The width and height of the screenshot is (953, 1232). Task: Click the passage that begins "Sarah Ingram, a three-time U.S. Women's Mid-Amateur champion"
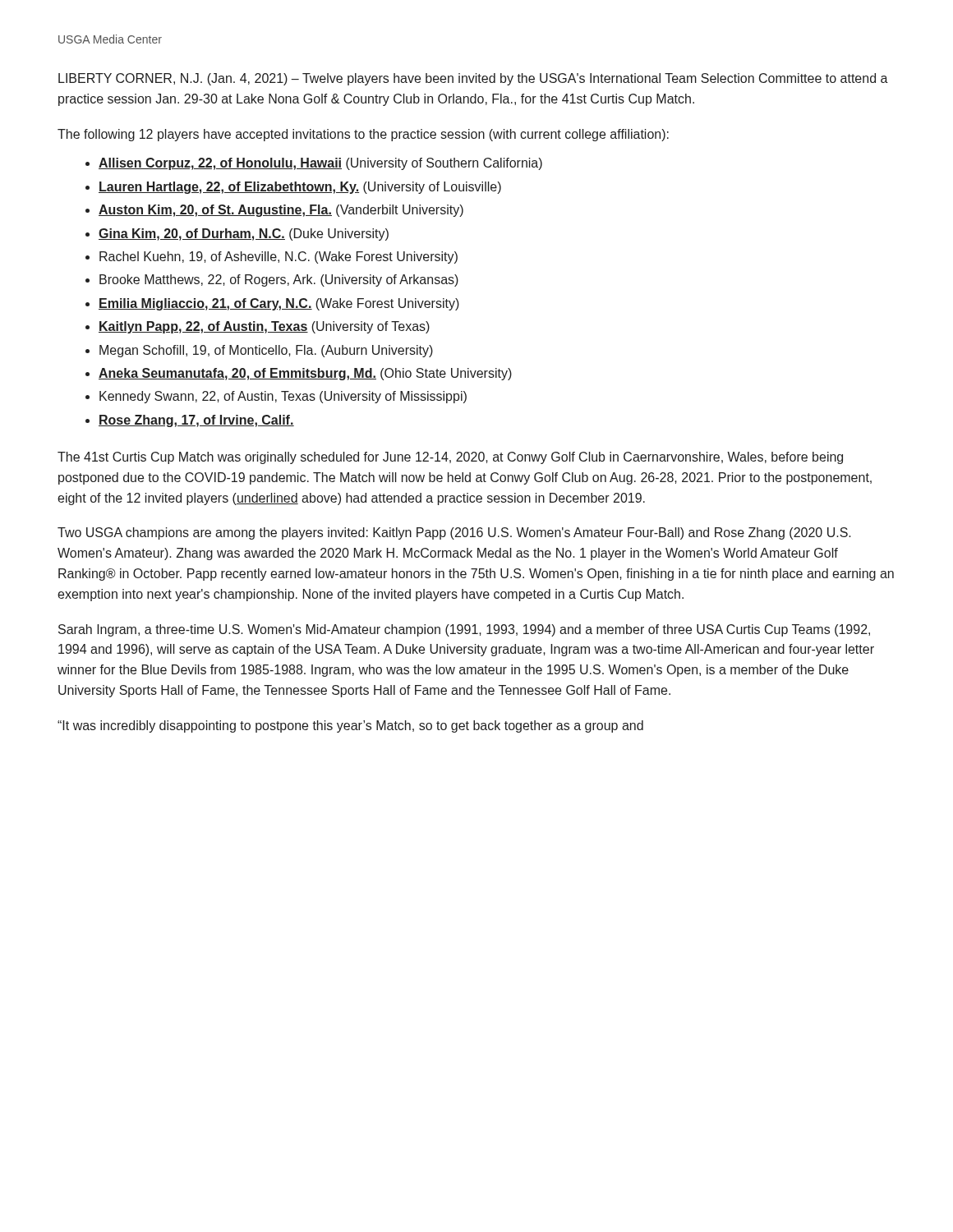point(466,660)
